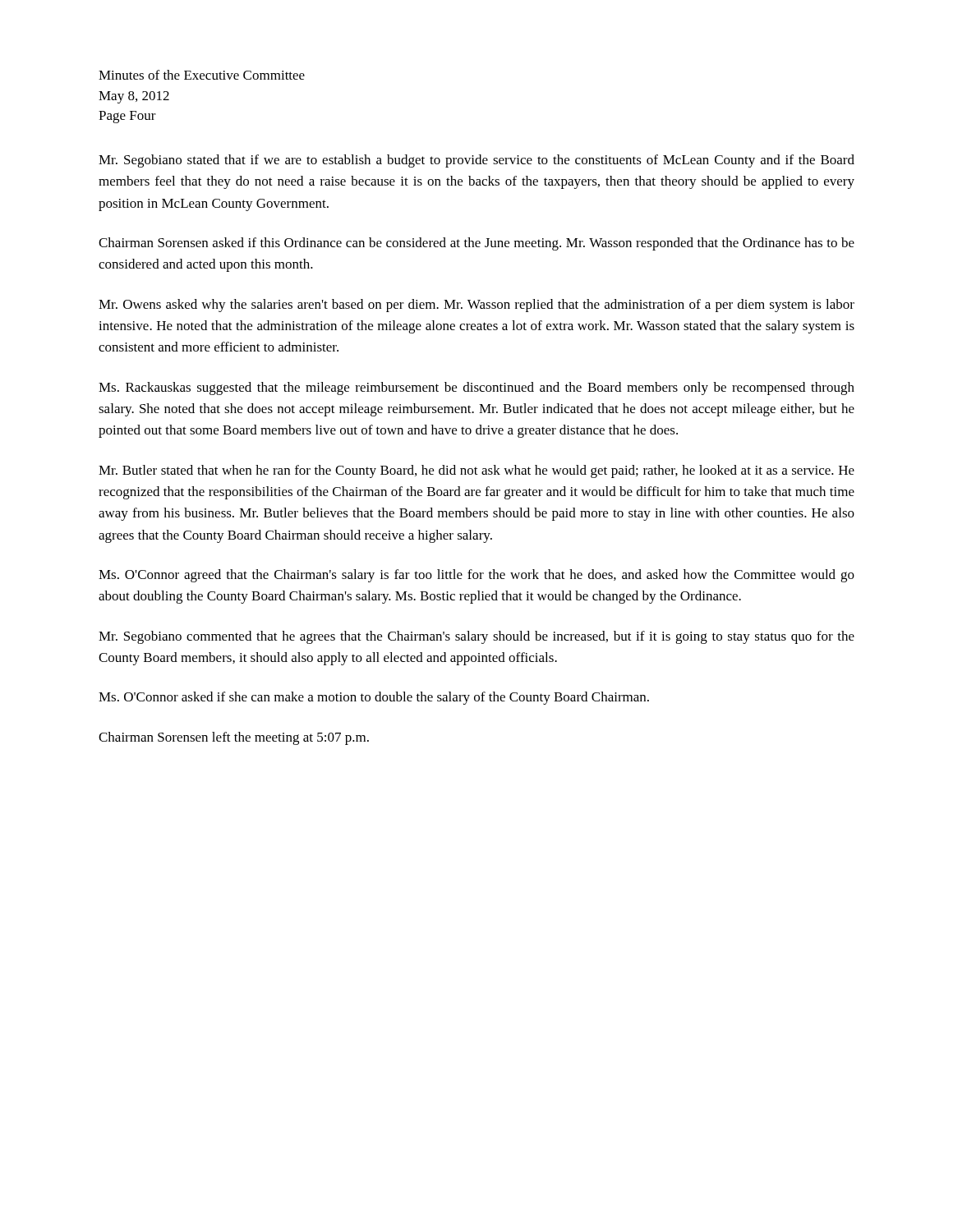Click the passage that begins "Ms. Rackauskas suggested that the mileage reimbursement"
Image resolution: width=953 pixels, height=1232 pixels.
tap(476, 409)
